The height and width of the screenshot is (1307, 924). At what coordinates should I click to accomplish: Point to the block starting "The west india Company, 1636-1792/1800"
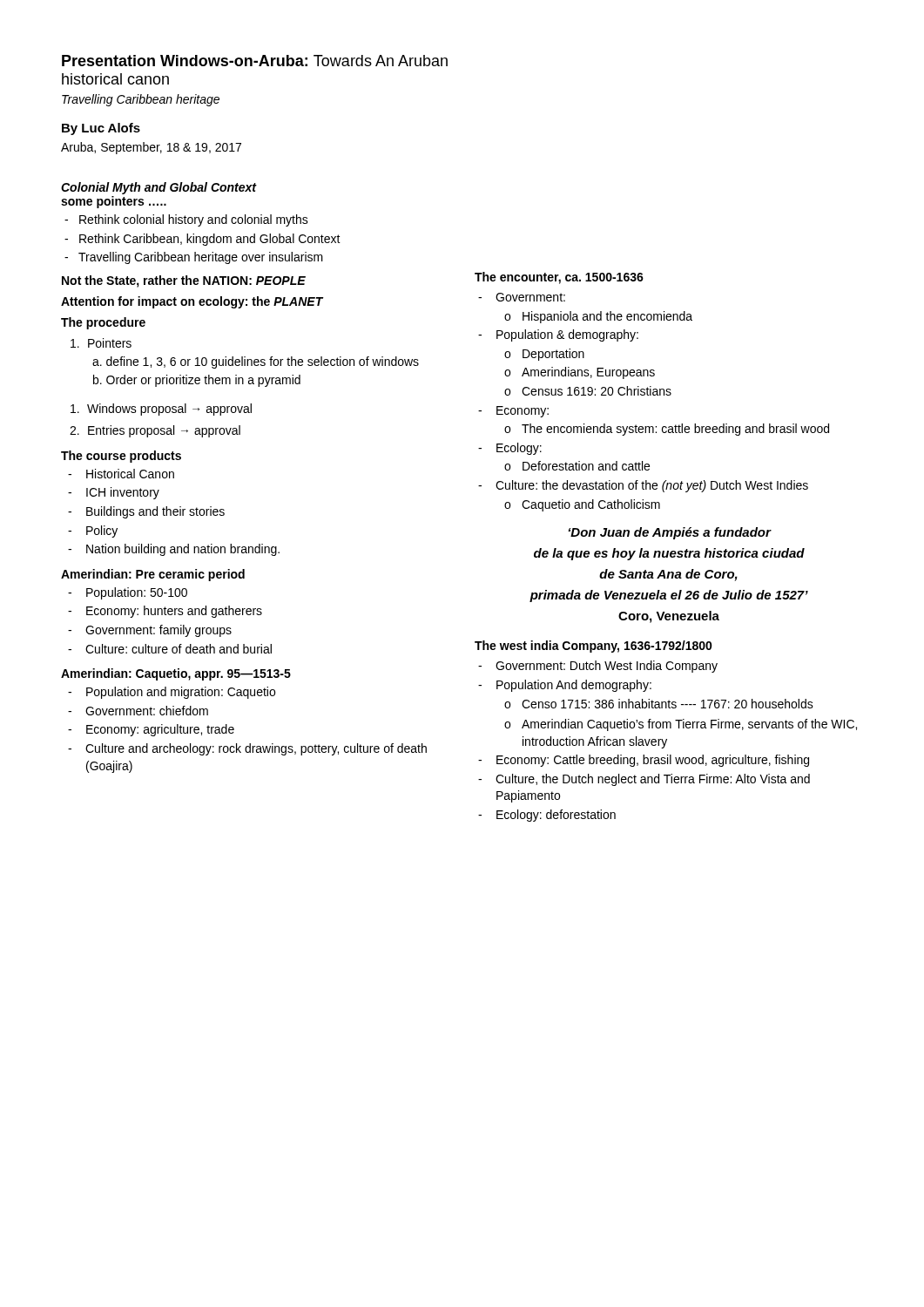pos(593,646)
